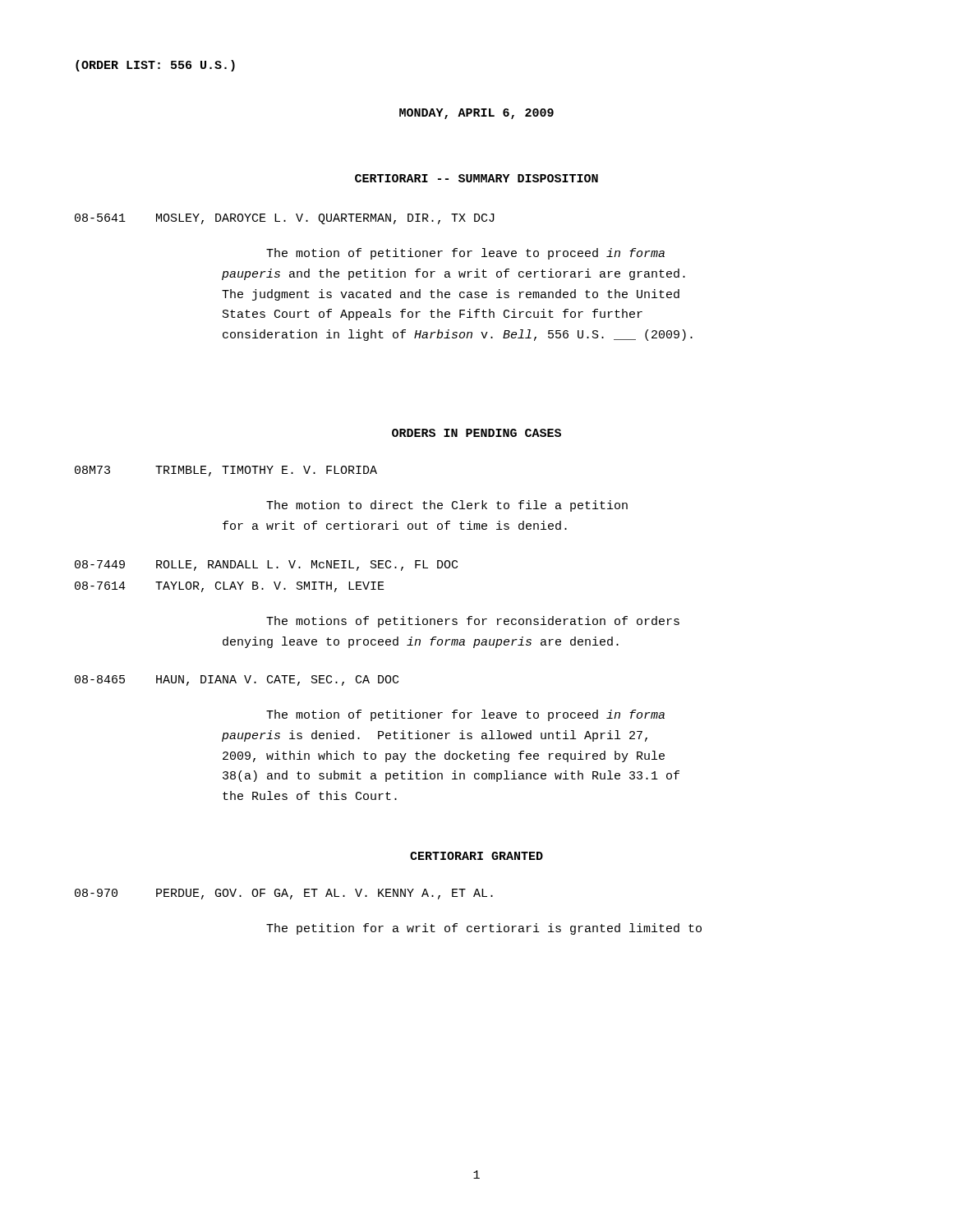
Task: Locate the text starting "08M73 TRIMBLE, TIMOTHY E. V."
Action: pyautogui.click(x=226, y=471)
